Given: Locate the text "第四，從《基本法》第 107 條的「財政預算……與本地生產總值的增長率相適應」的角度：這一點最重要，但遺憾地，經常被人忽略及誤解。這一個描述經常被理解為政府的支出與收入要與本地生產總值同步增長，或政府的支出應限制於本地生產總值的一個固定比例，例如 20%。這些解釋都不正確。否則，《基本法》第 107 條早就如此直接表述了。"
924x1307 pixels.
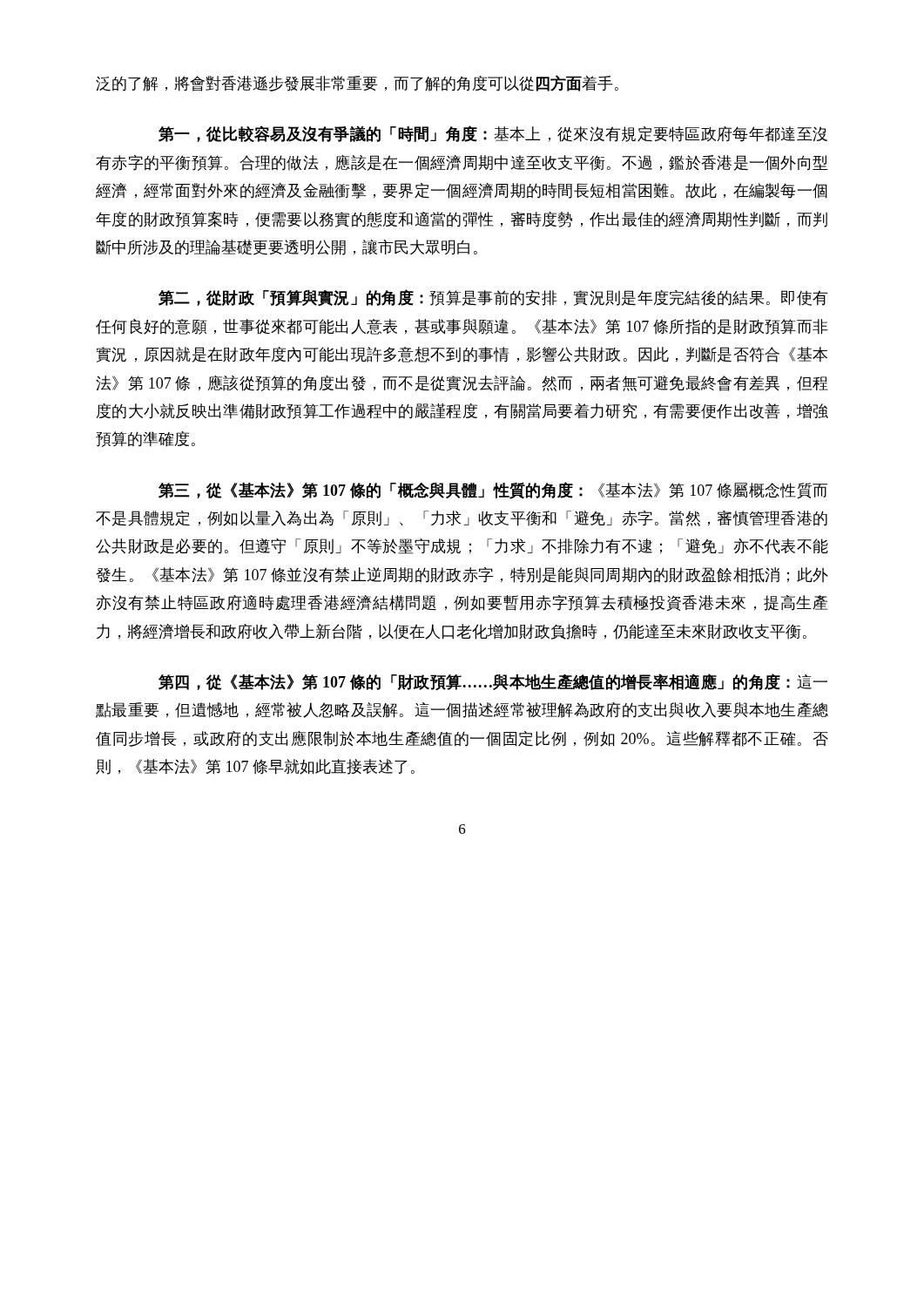Looking at the screenshot, I should (462, 725).
